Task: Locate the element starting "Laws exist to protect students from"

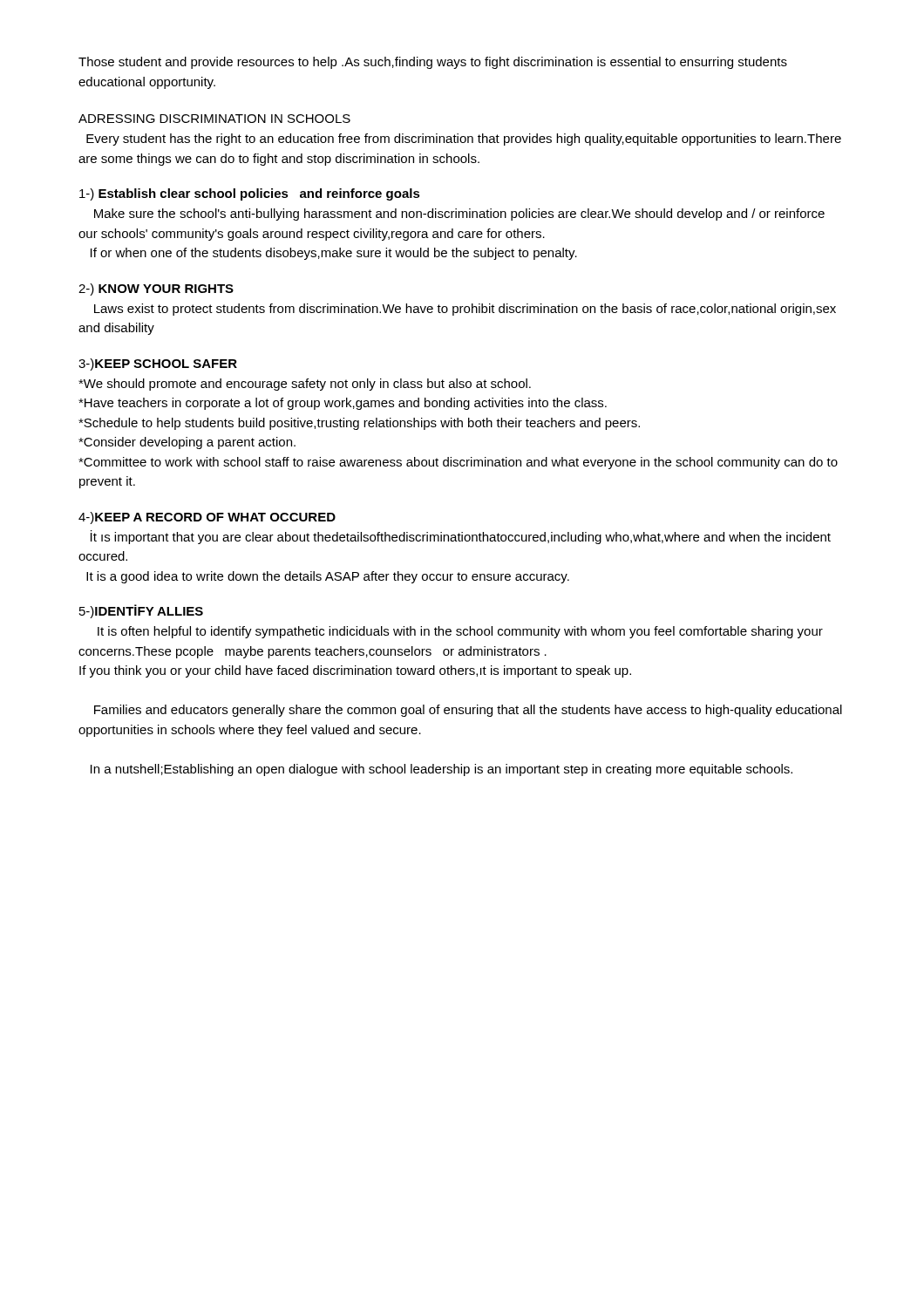Action: coord(457,318)
